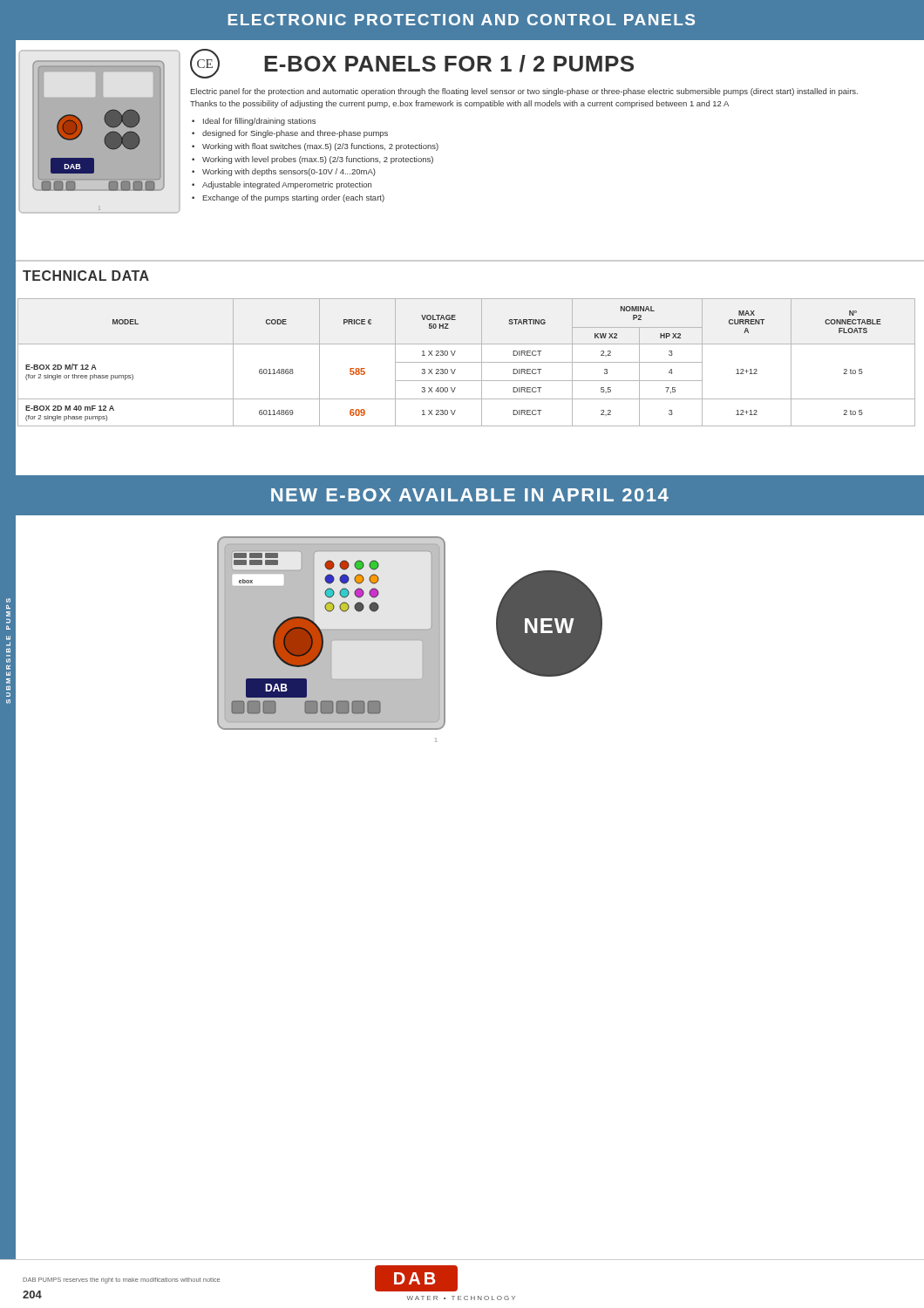Navigate to the element starting "• Ideal for filling/draining stations"

tap(254, 121)
